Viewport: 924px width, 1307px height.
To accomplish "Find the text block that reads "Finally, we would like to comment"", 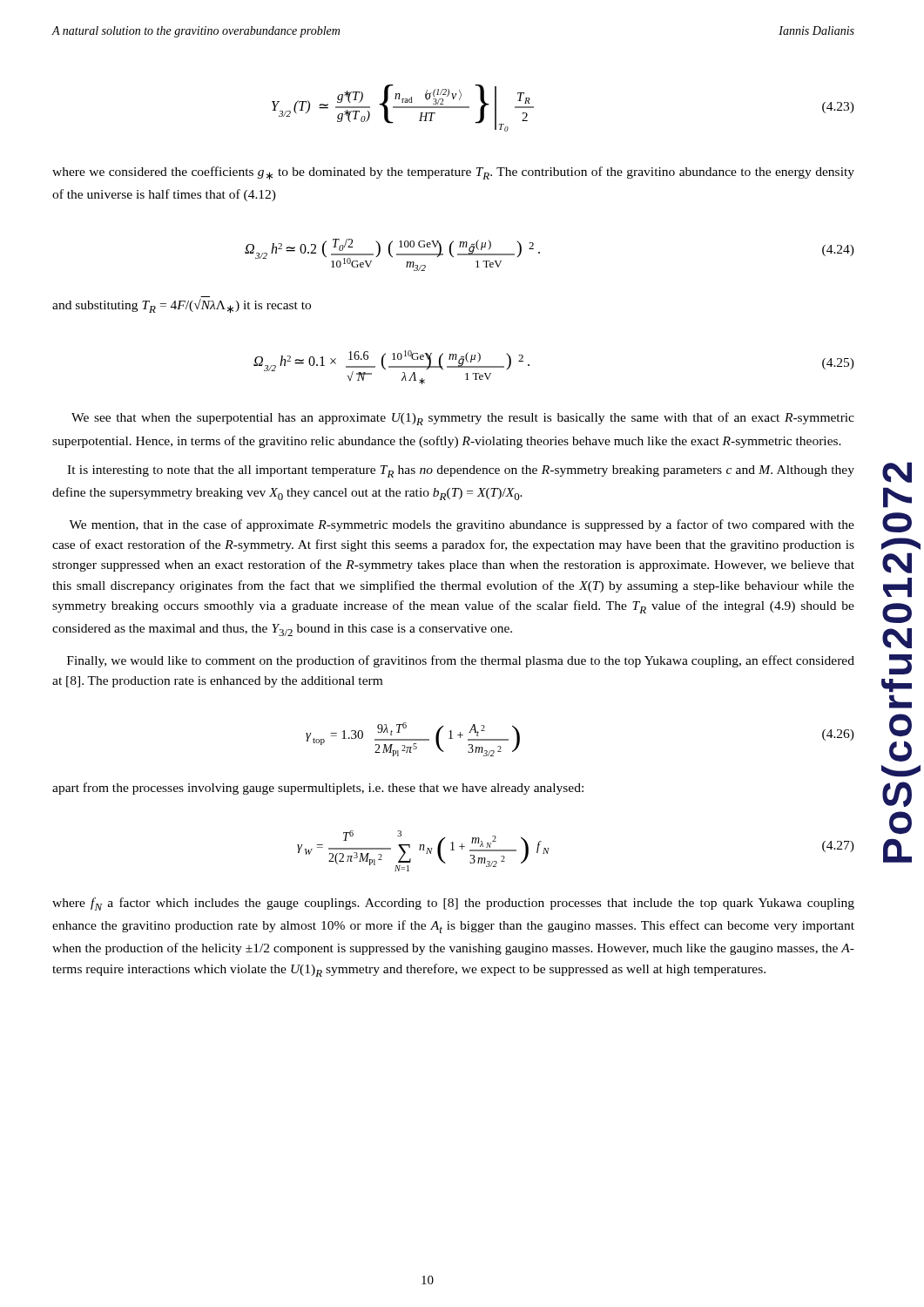I will tap(453, 670).
